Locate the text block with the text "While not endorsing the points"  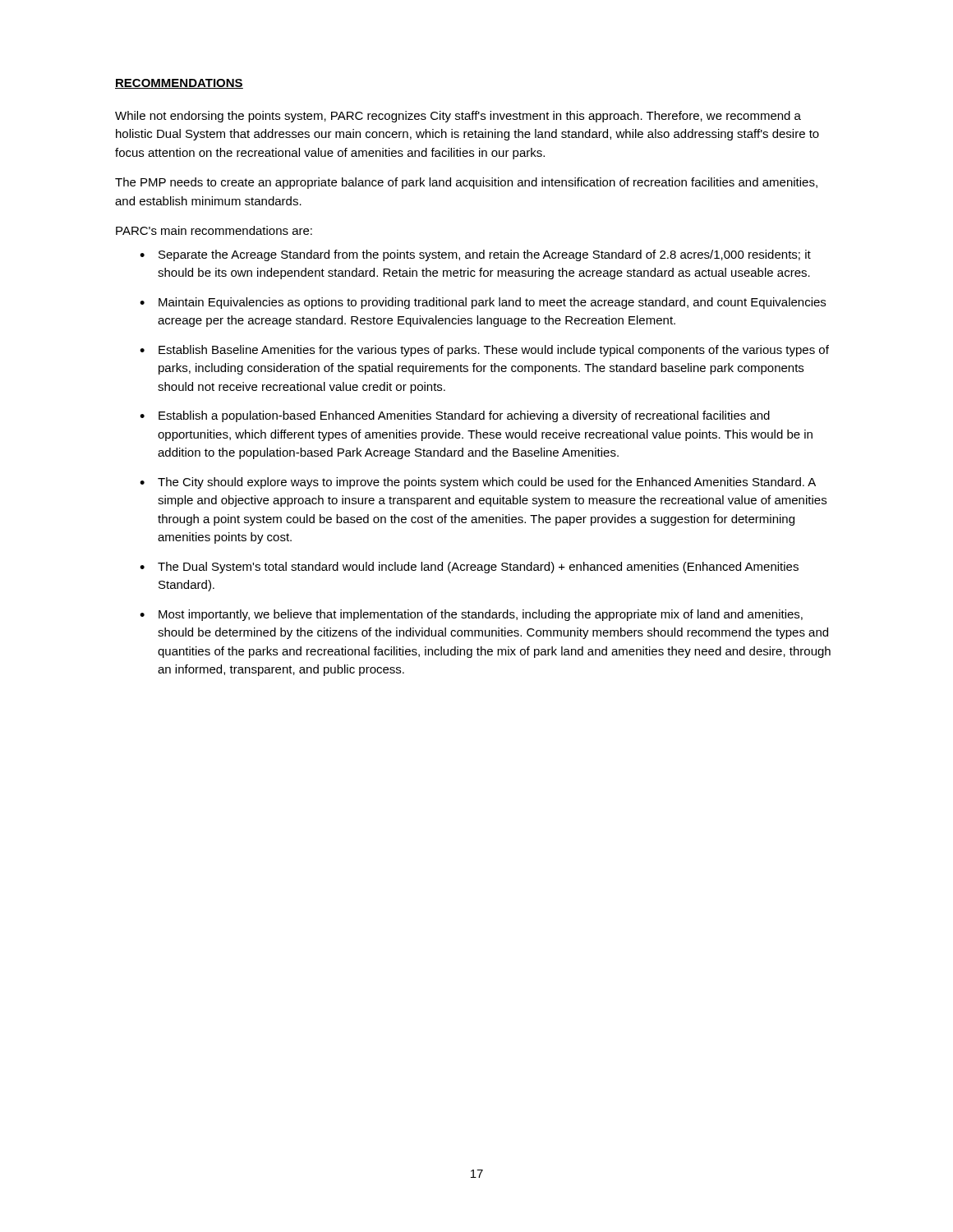(x=467, y=134)
